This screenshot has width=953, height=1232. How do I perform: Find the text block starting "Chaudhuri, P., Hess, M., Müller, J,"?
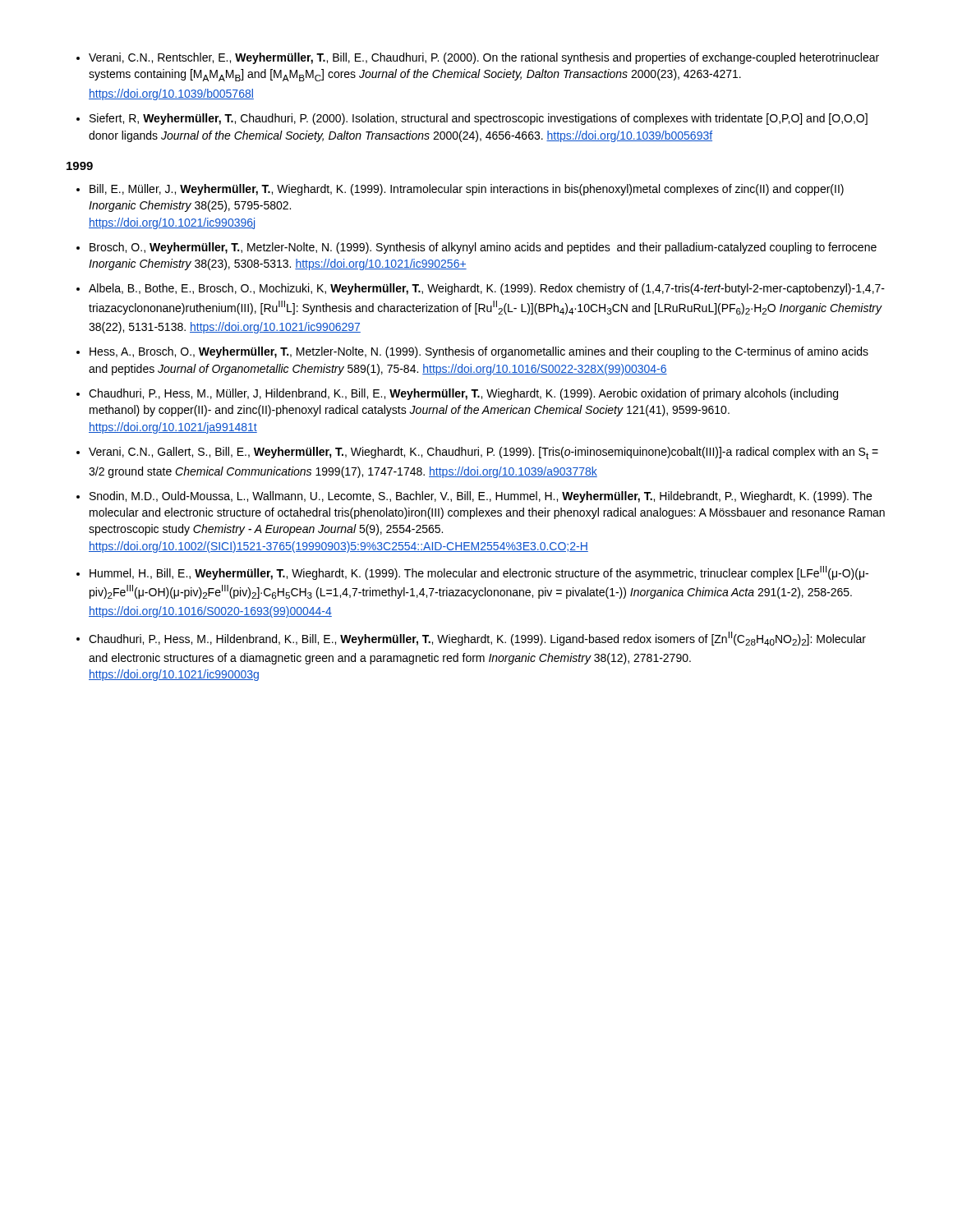click(x=488, y=410)
